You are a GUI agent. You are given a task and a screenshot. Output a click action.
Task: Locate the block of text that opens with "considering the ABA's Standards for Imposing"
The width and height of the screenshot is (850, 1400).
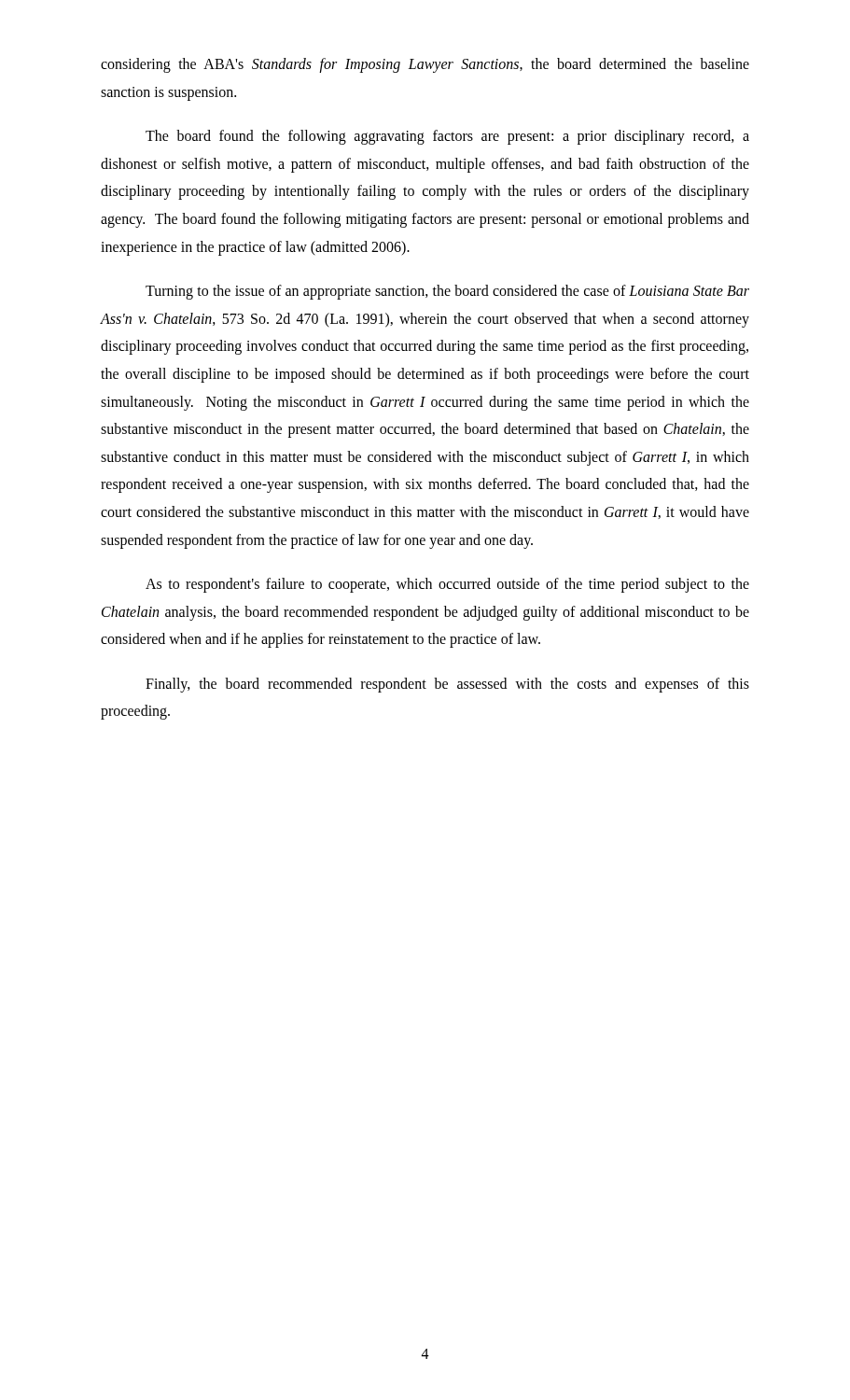coord(425,78)
